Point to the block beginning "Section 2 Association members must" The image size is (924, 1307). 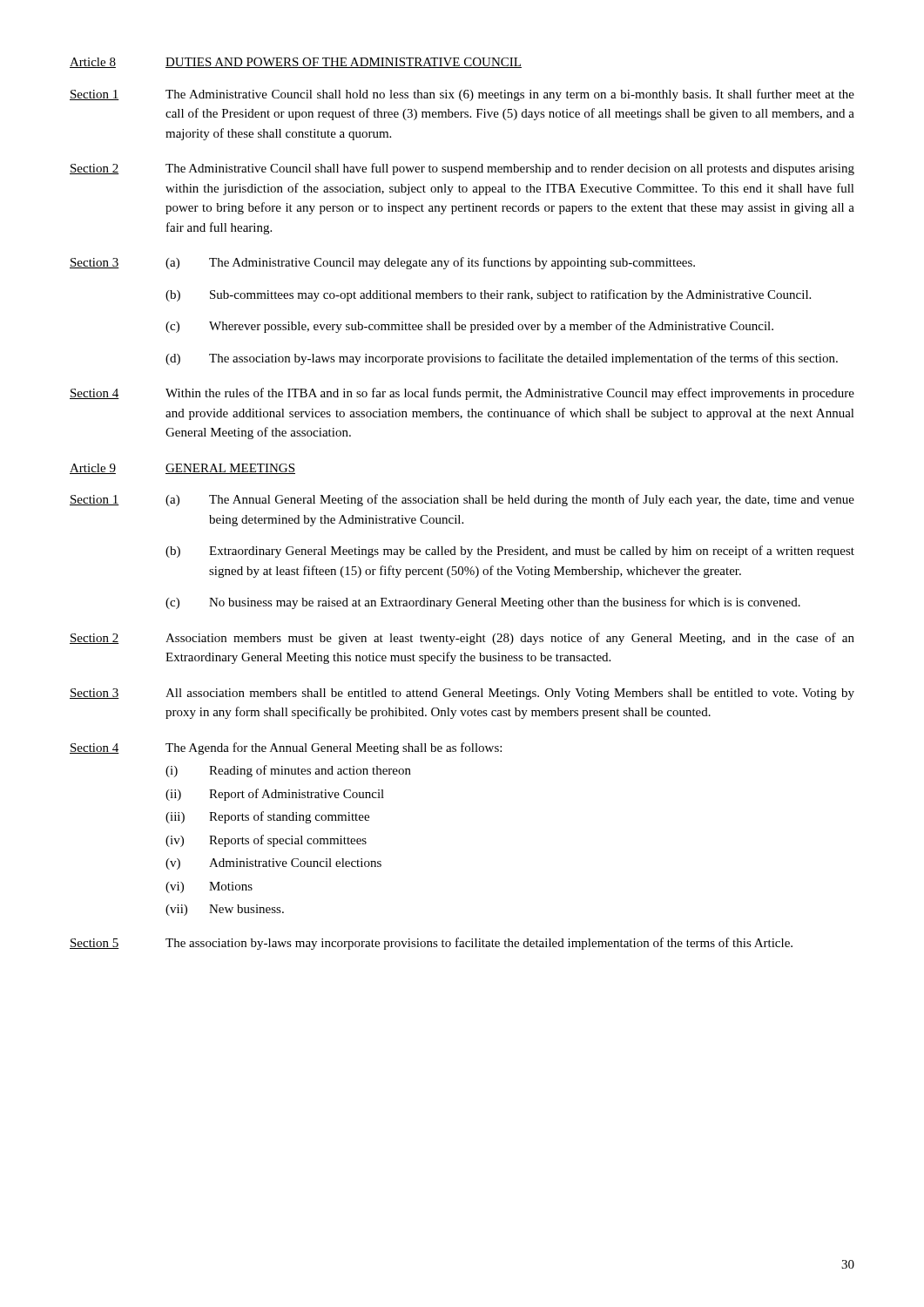click(462, 647)
